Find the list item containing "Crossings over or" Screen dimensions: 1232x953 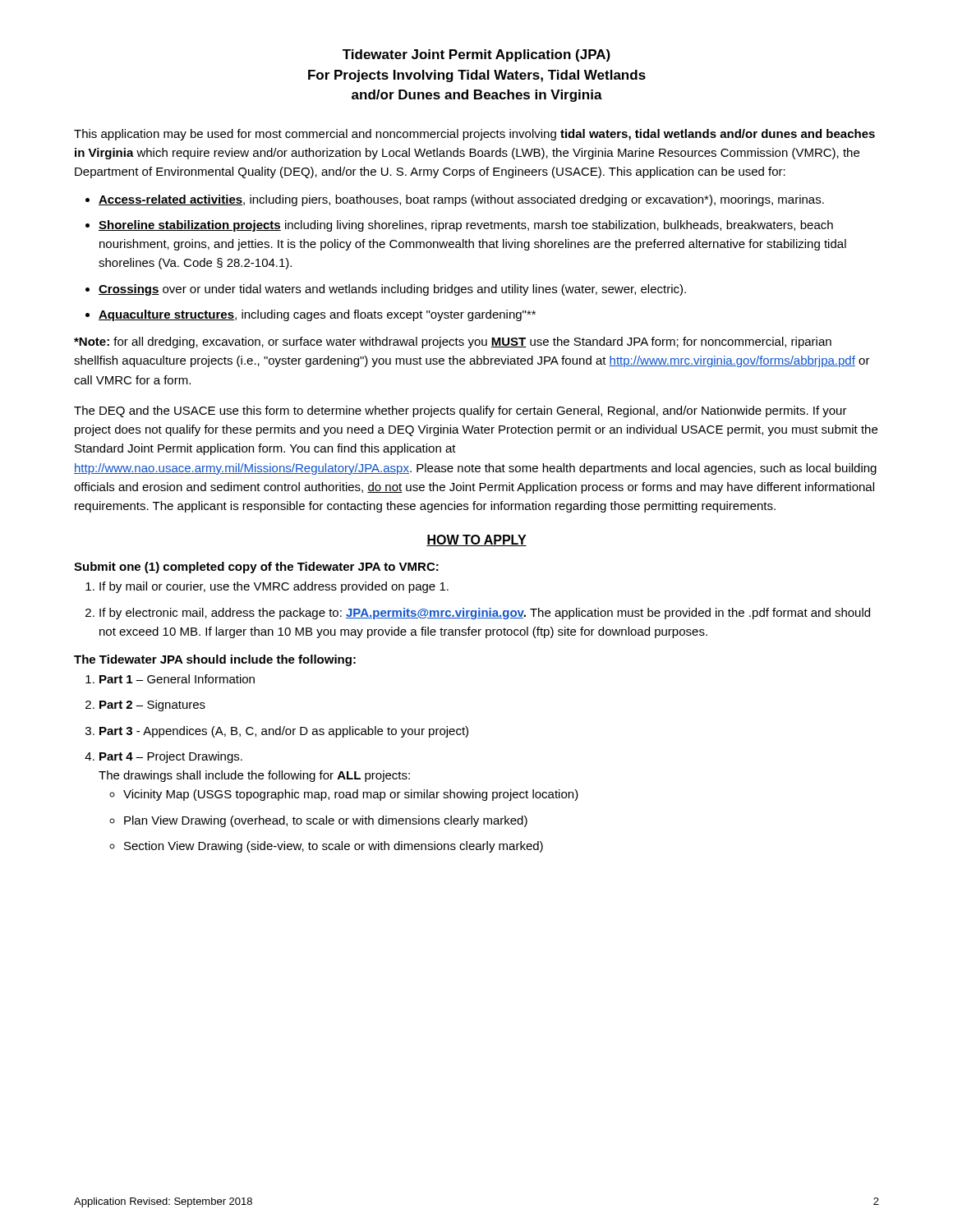(393, 288)
